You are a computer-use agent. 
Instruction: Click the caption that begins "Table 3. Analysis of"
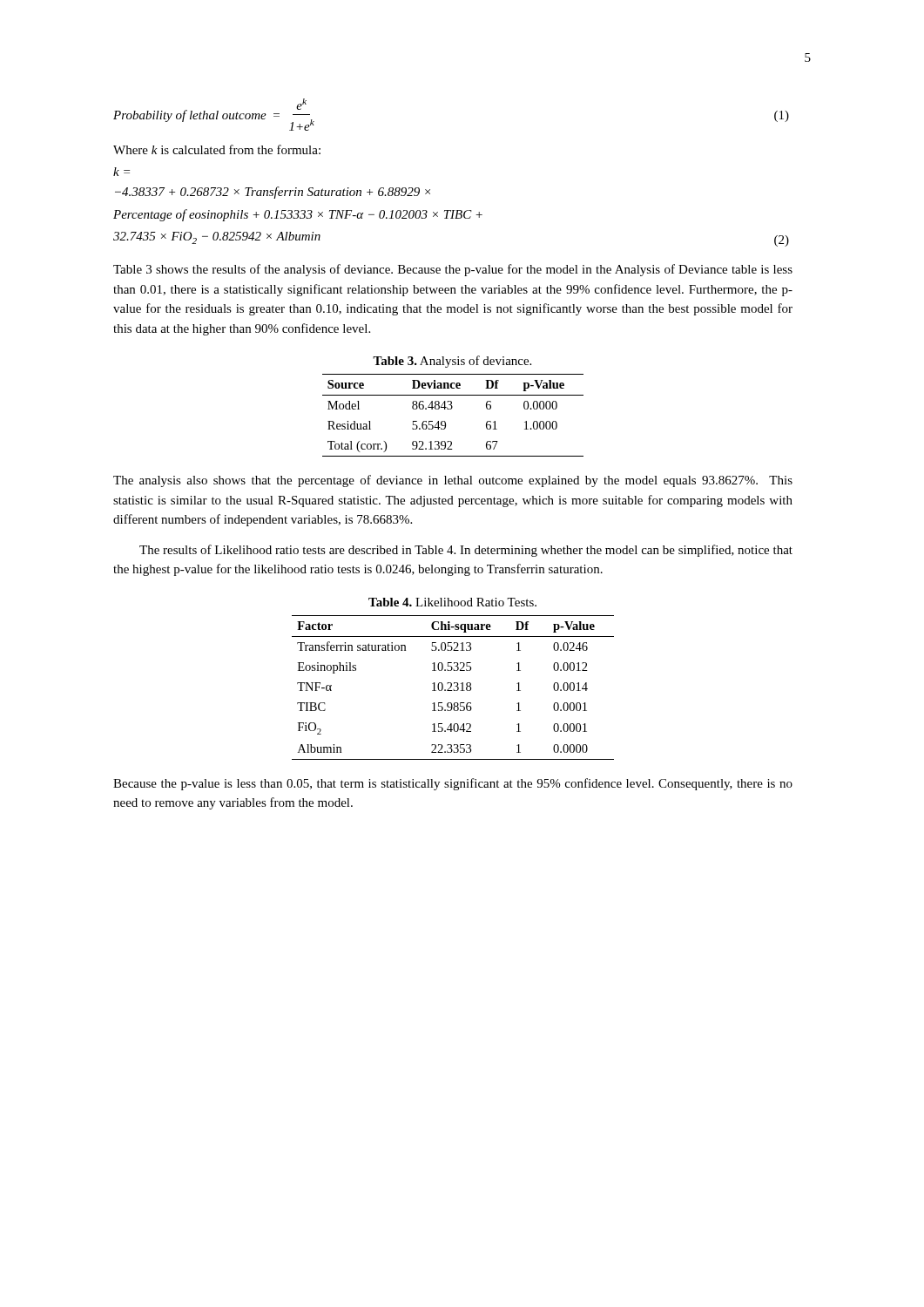pos(453,361)
